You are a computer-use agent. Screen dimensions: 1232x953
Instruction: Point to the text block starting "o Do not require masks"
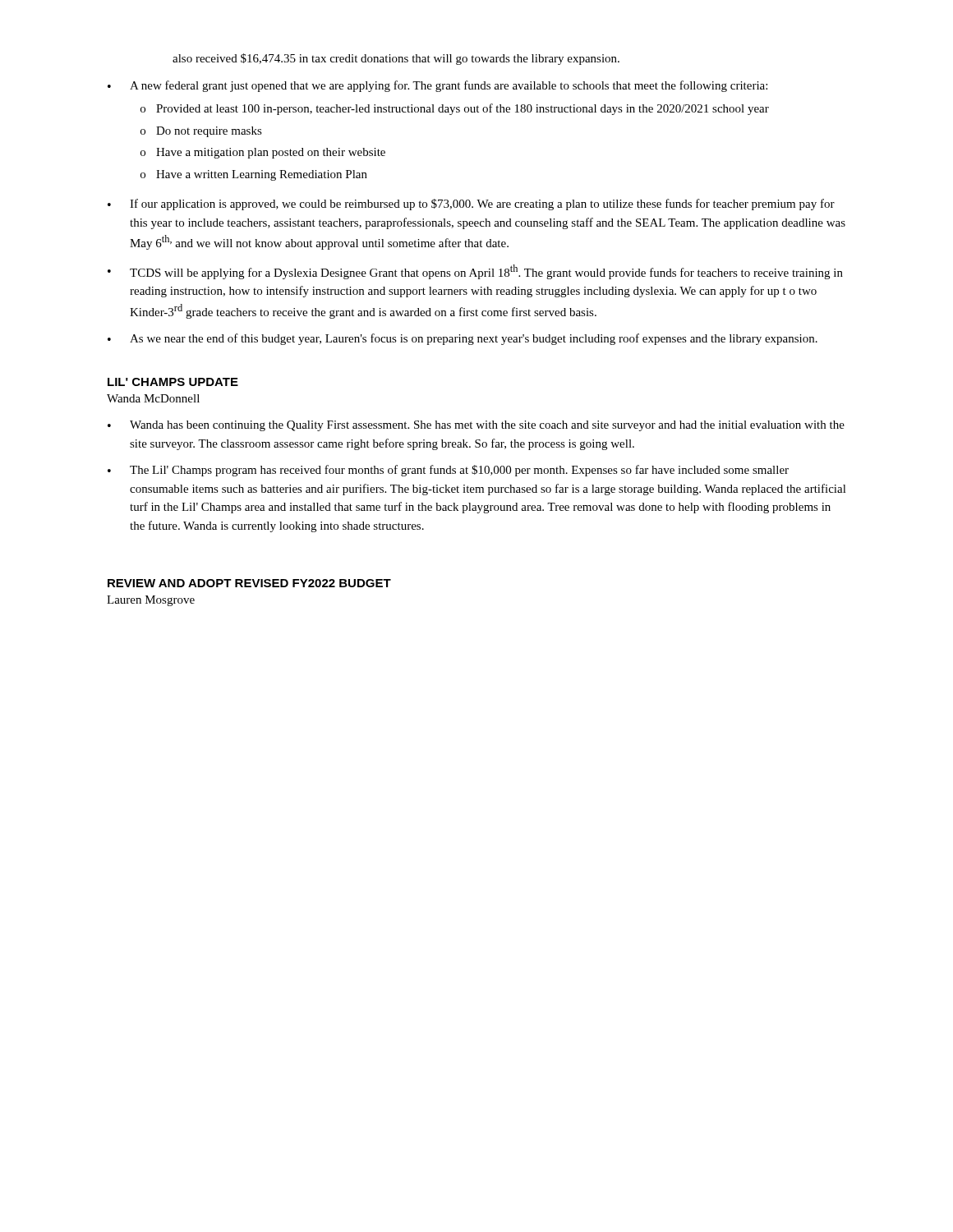pos(201,132)
